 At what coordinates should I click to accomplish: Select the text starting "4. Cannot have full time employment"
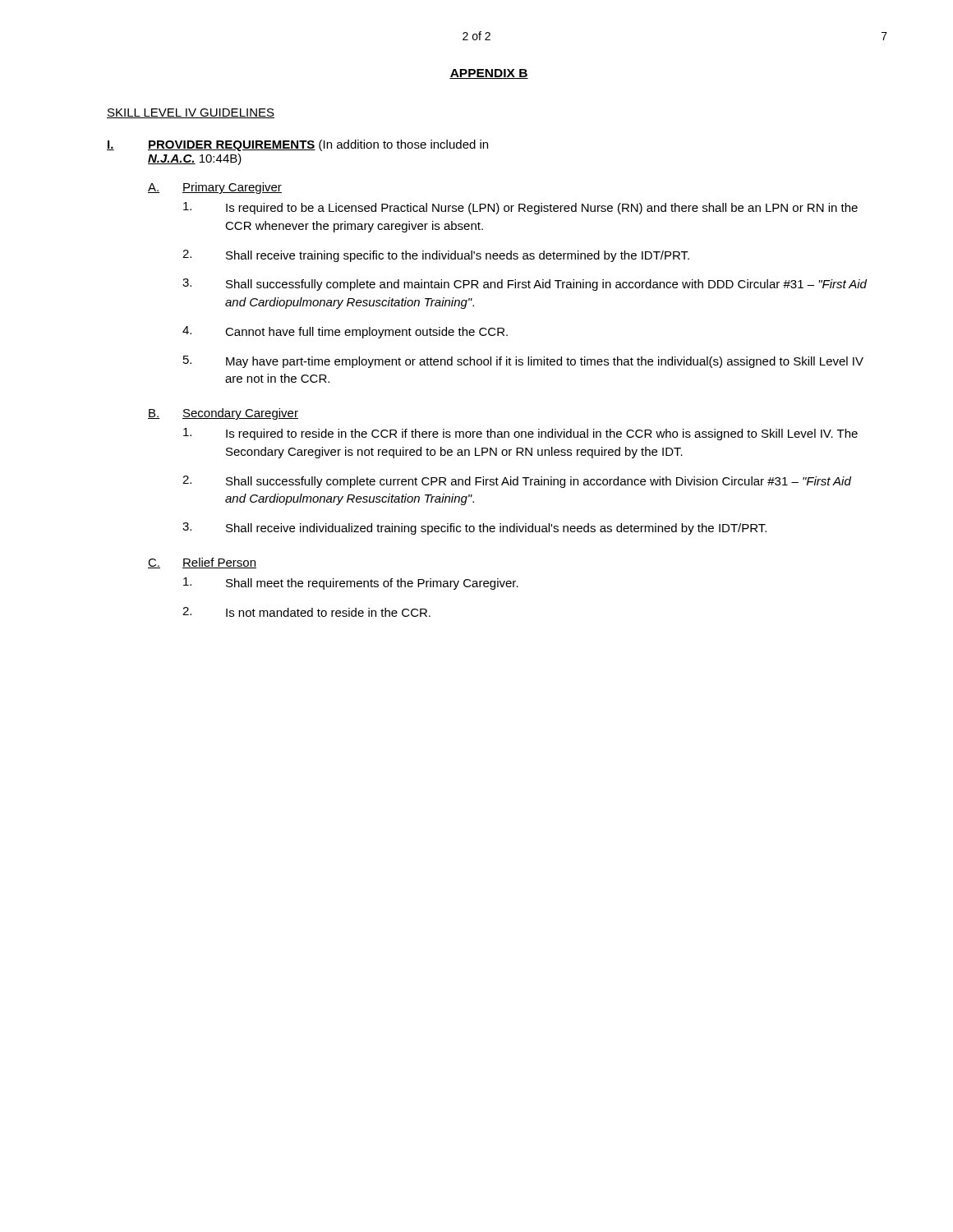(x=308, y=331)
